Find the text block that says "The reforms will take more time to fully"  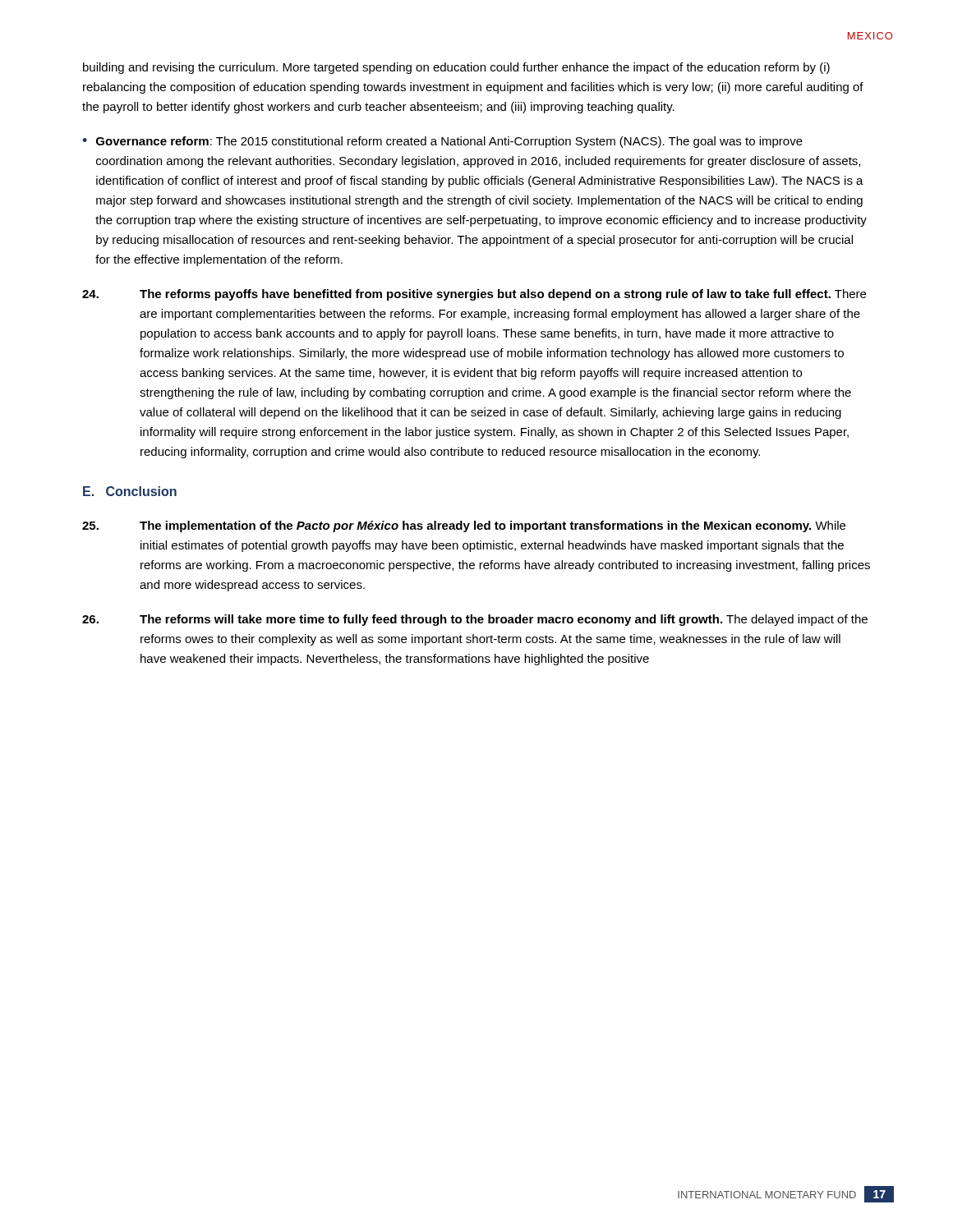476,639
